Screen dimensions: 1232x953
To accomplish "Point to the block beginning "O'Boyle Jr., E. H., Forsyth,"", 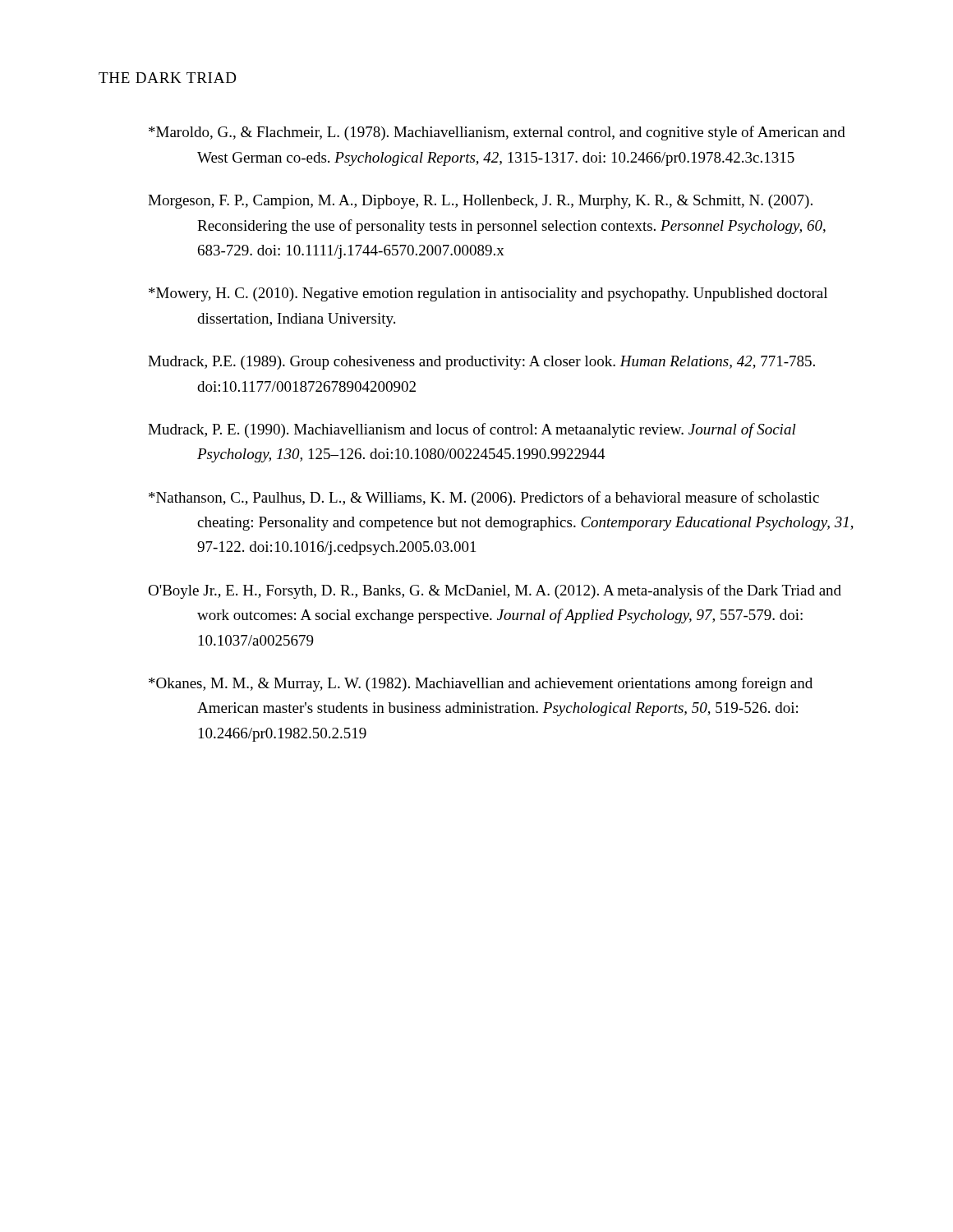I will [x=495, y=615].
